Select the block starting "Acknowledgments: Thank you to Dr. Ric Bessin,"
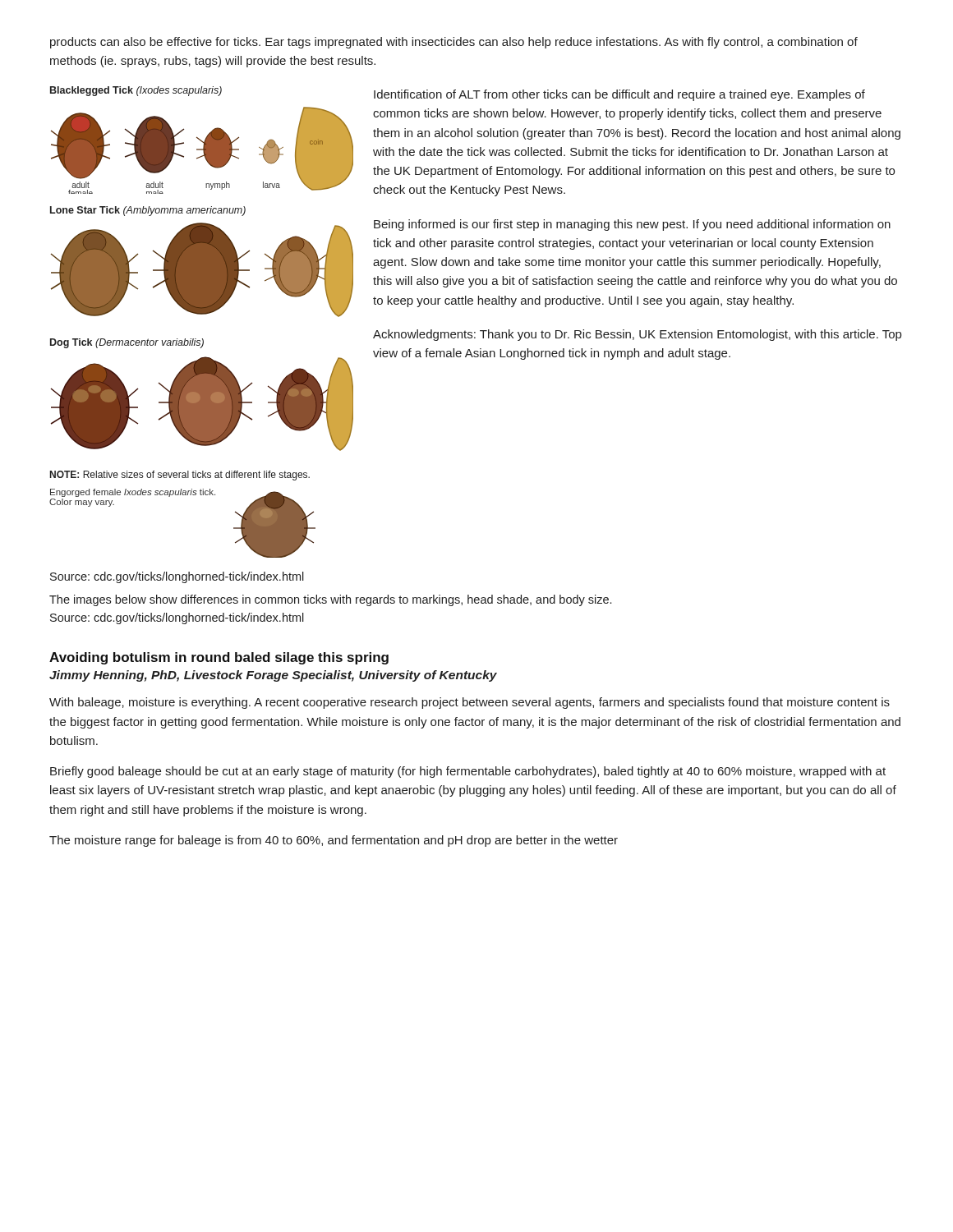The width and height of the screenshot is (953, 1232). click(638, 343)
